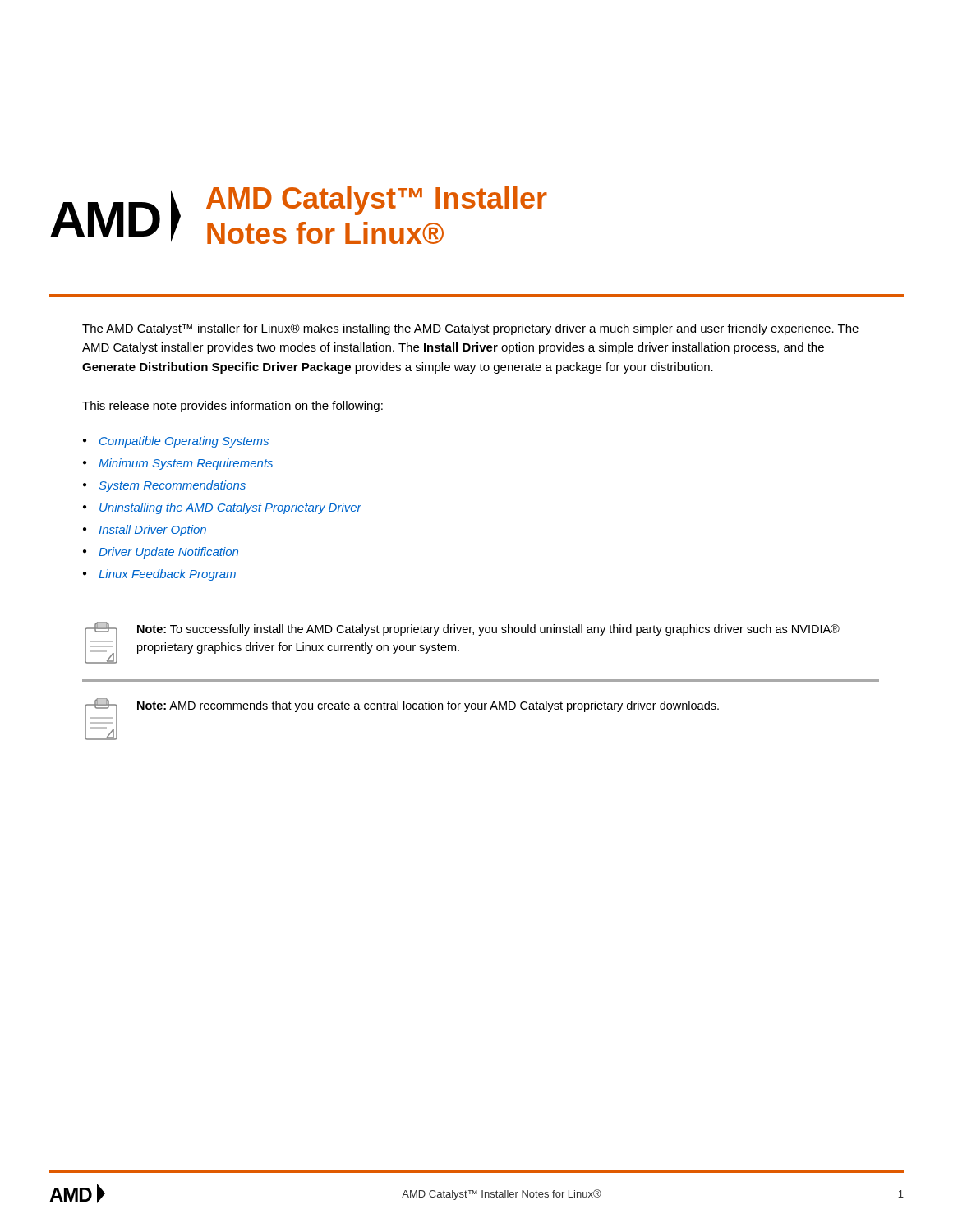The image size is (953, 1232).
Task: Select the text block containing "Note: AMD recommends that you create"
Action: pos(401,719)
